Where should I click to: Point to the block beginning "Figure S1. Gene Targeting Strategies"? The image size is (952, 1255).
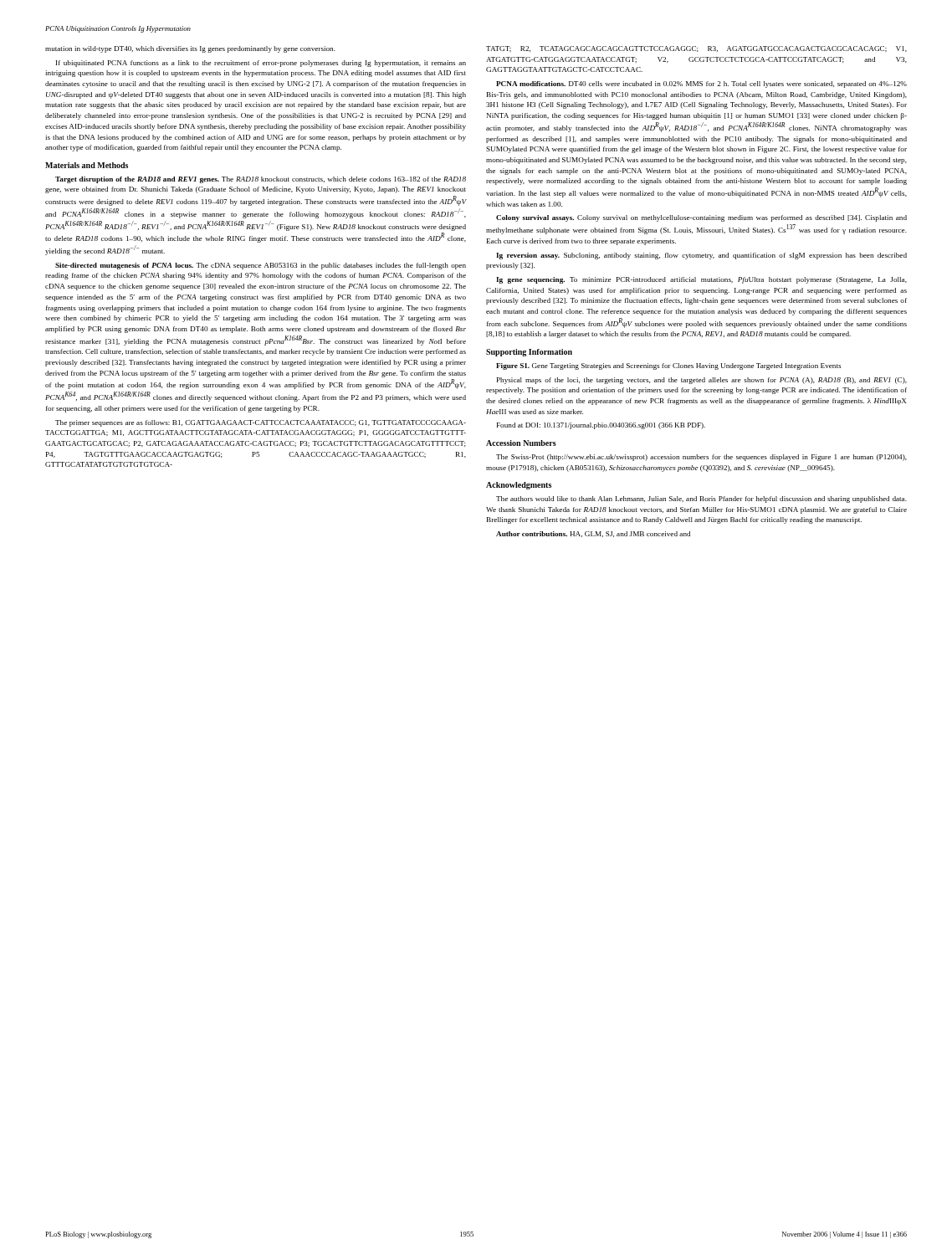[696, 396]
